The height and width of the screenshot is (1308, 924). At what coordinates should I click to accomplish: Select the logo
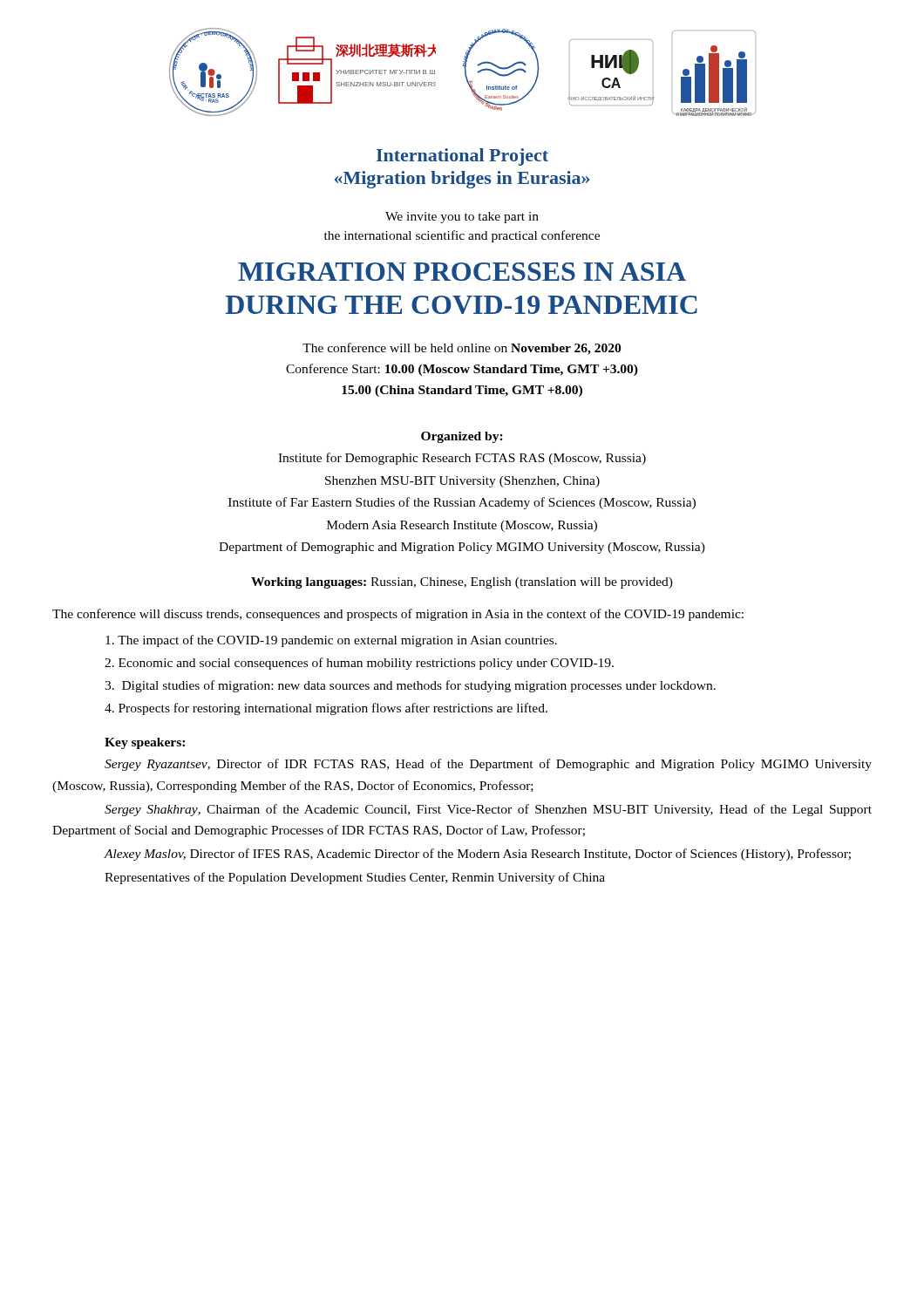[x=462, y=72]
